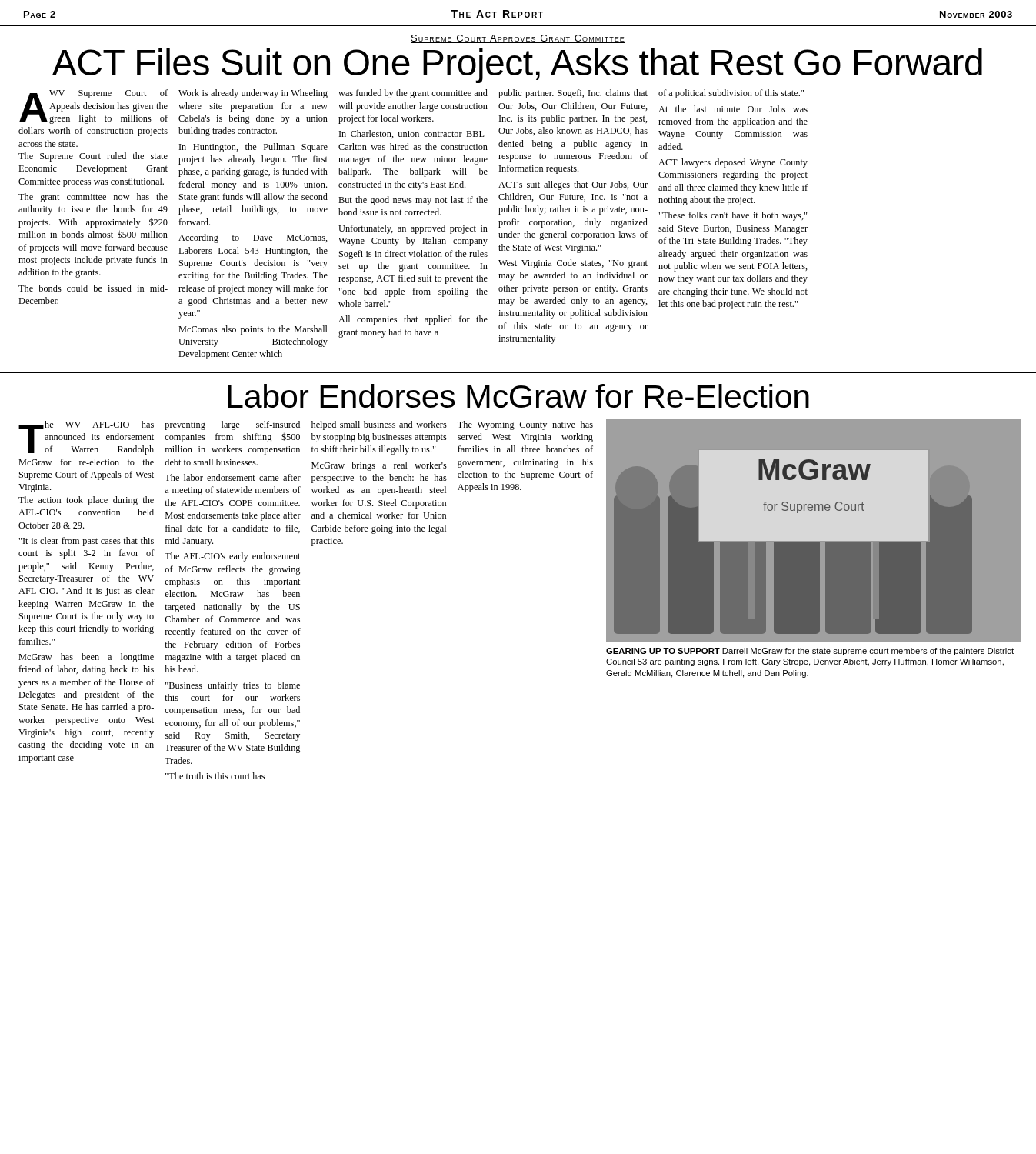This screenshot has width=1036, height=1154.
Task: Select the text block containing "preventing large self-insured companies"
Action: (x=233, y=600)
